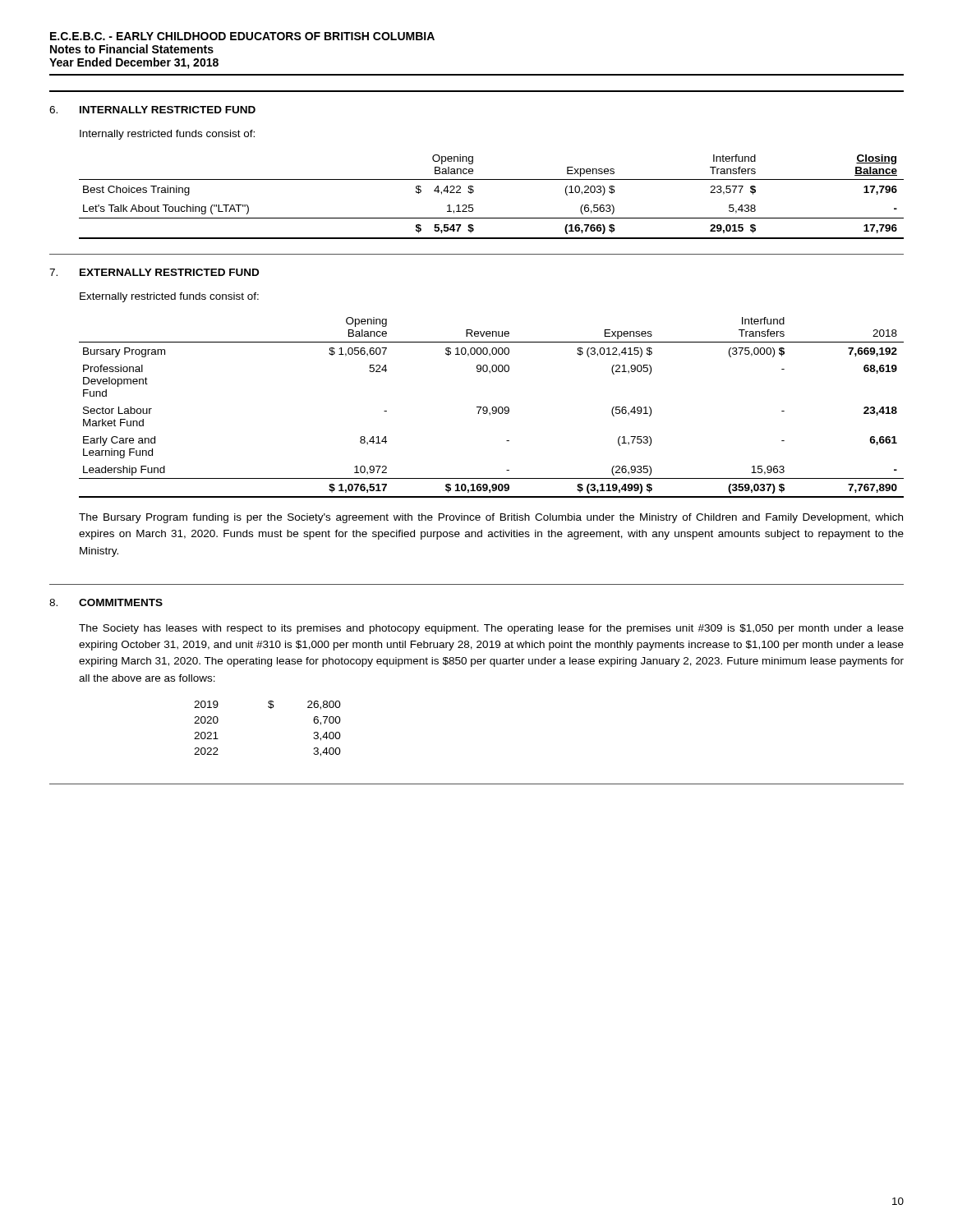
Task: Find the text block that reads "The Bursary Program funding is"
Action: tap(491, 534)
